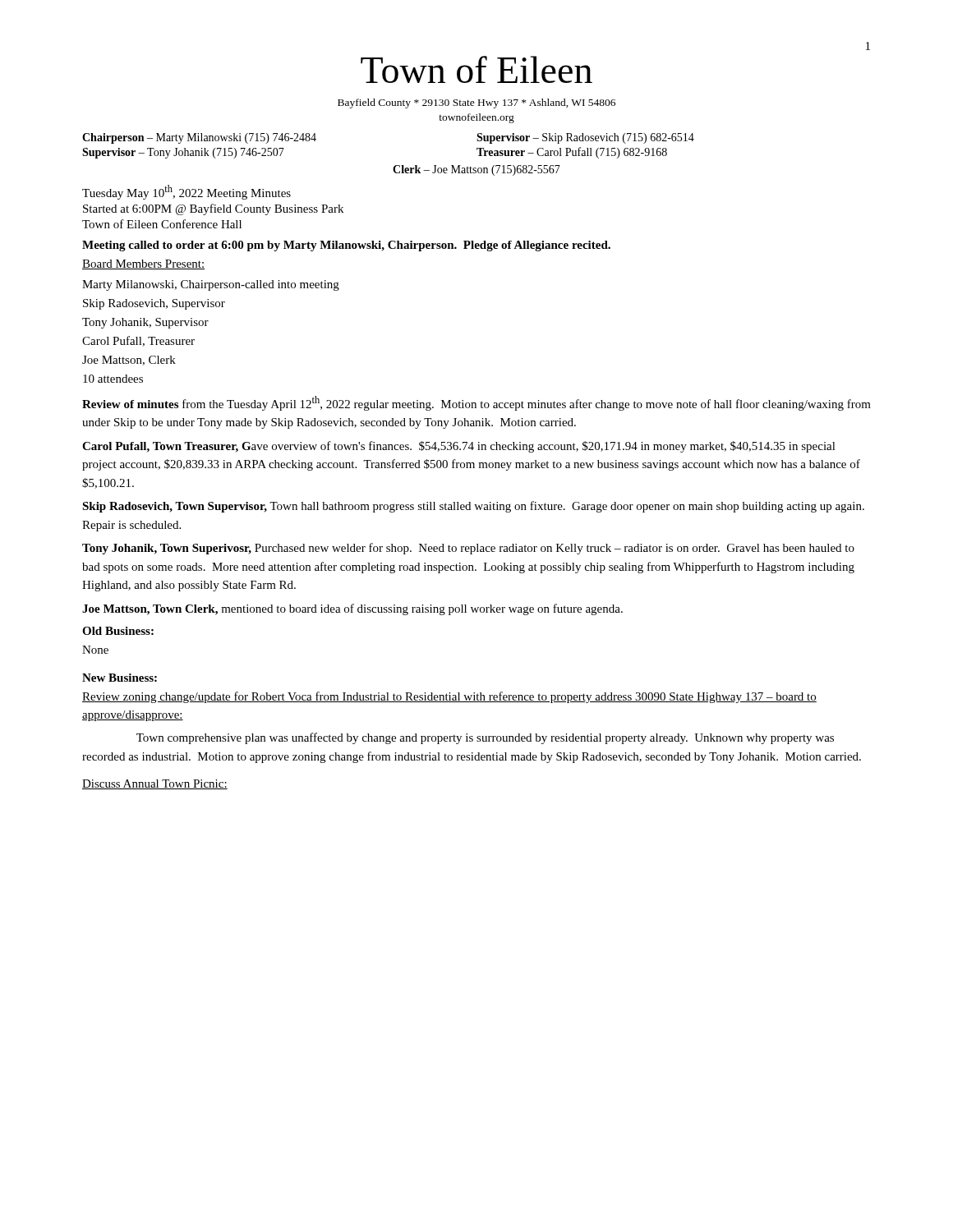The height and width of the screenshot is (1232, 953).
Task: Click on the list item with the text "10 attendees"
Action: [x=113, y=378]
